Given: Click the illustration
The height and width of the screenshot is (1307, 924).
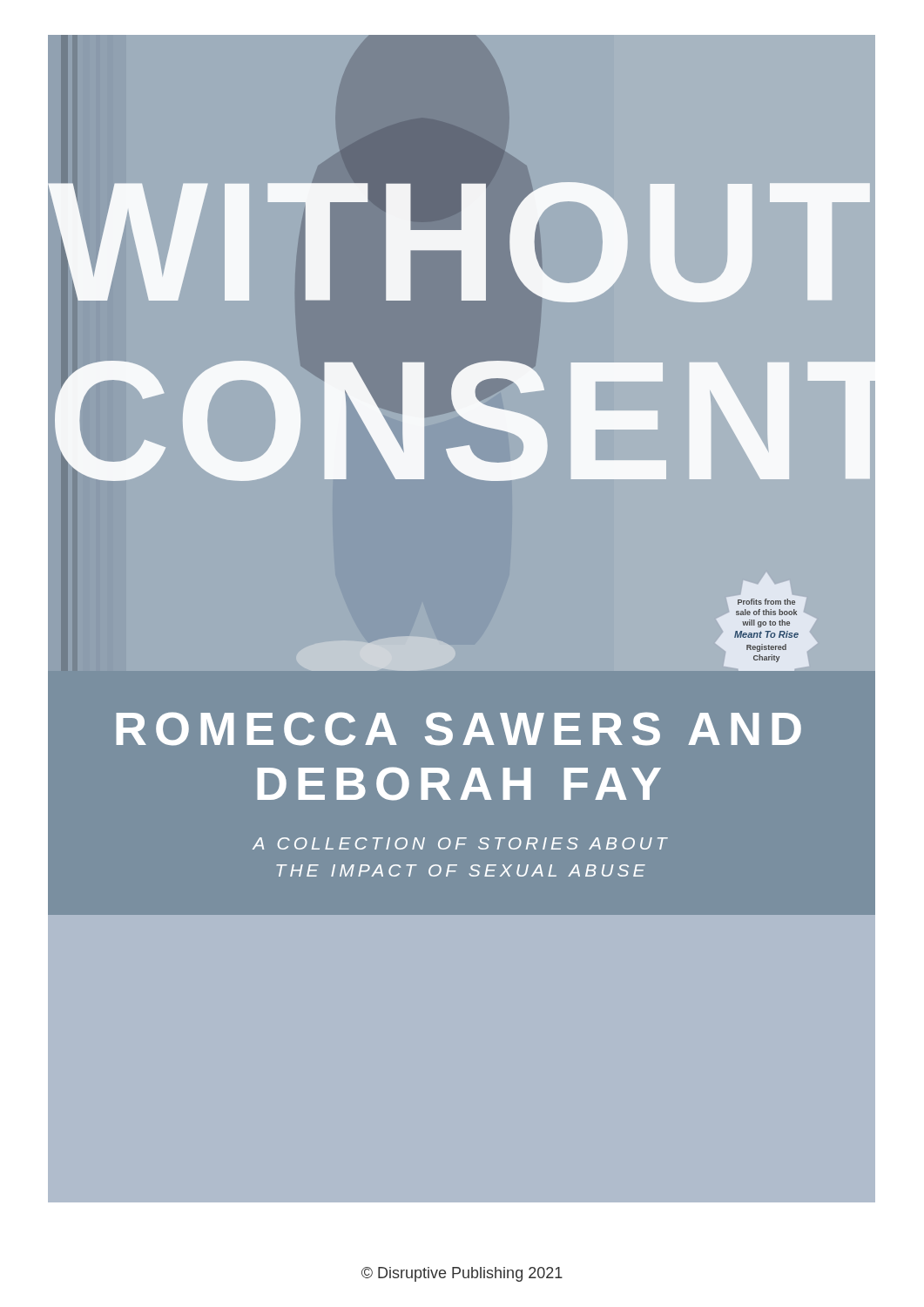Looking at the screenshot, I should pyautogui.click(x=462, y=619).
